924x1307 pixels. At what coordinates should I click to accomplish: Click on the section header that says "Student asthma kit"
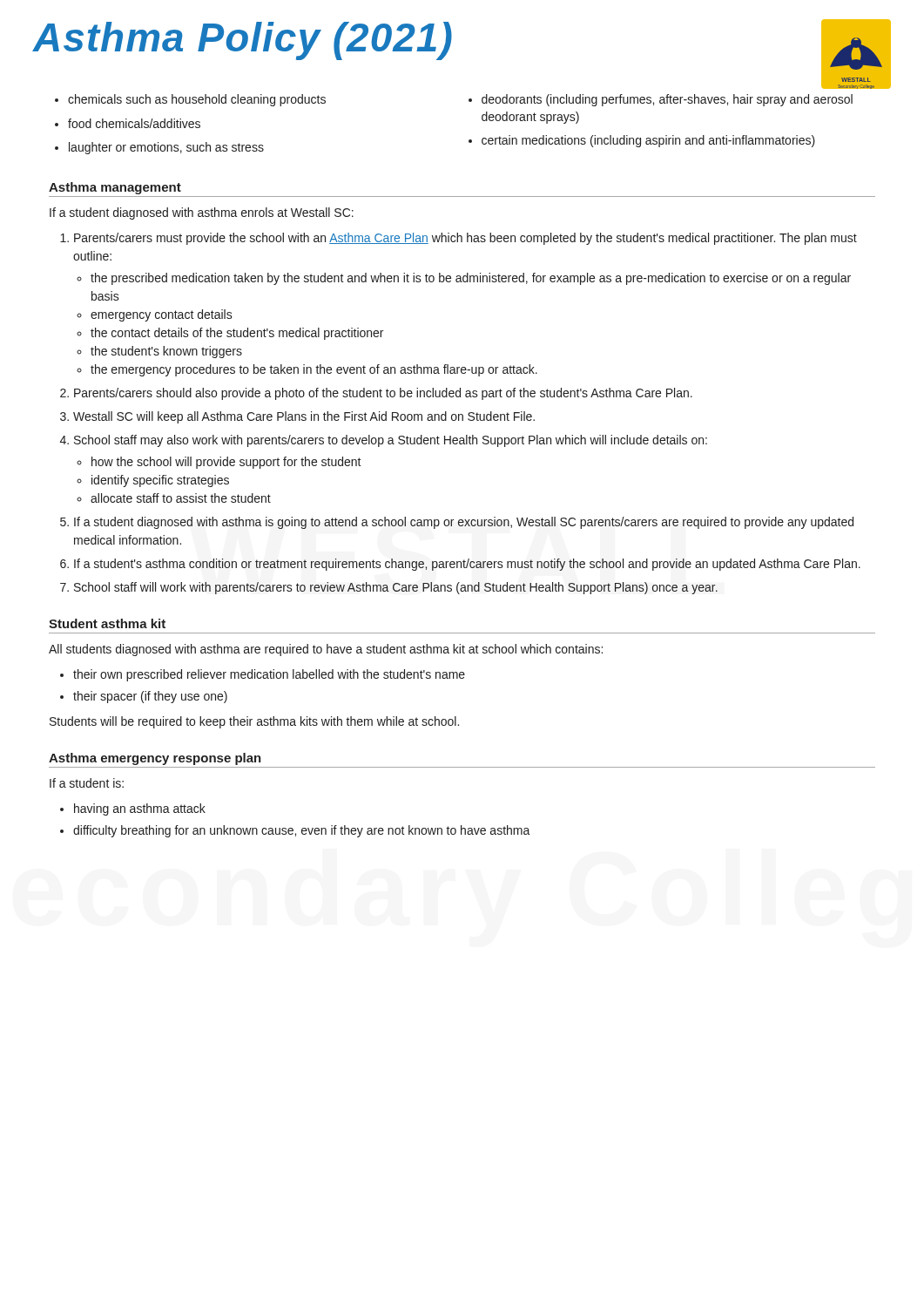[107, 623]
